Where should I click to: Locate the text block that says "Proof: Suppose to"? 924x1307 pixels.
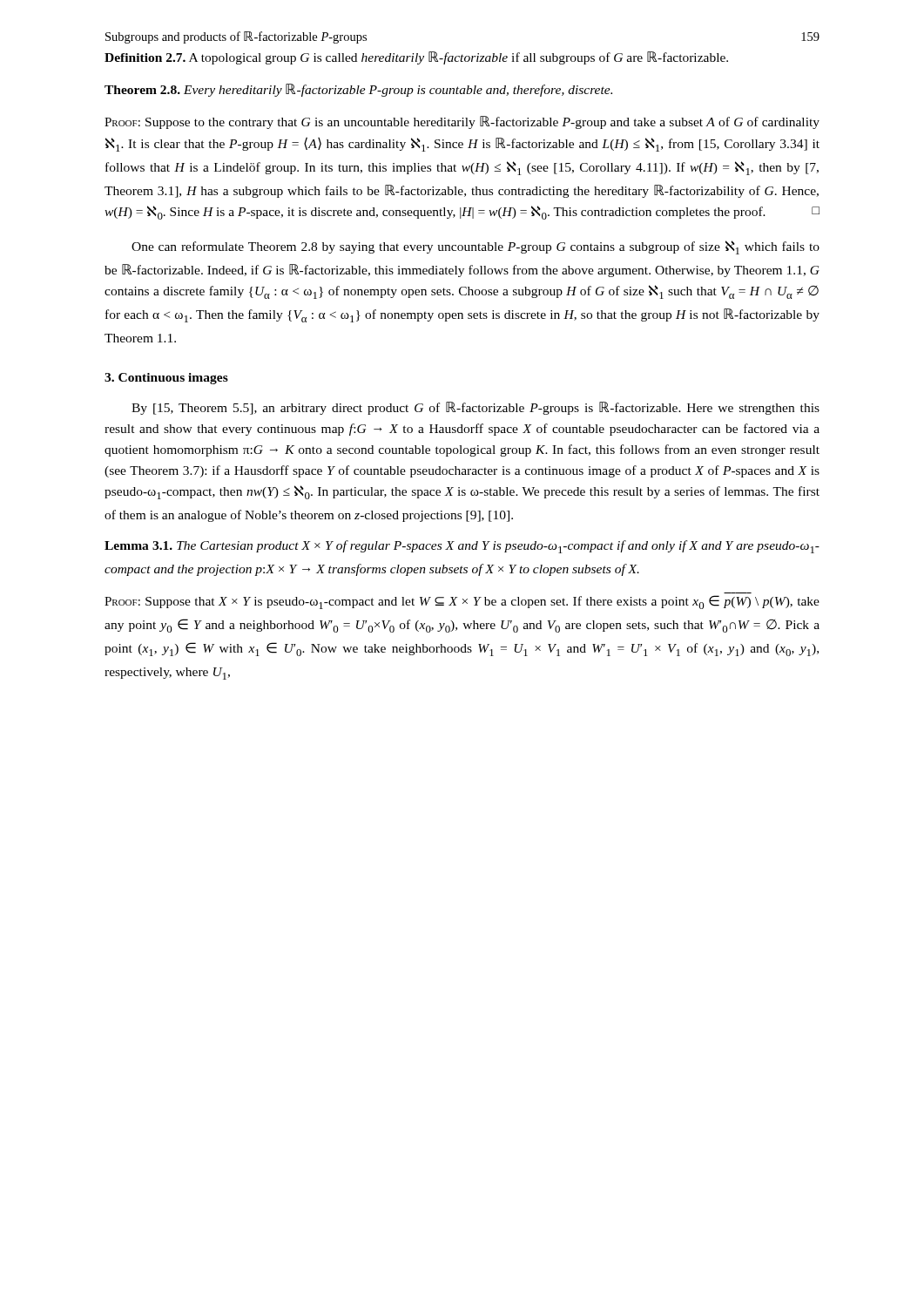click(x=462, y=168)
